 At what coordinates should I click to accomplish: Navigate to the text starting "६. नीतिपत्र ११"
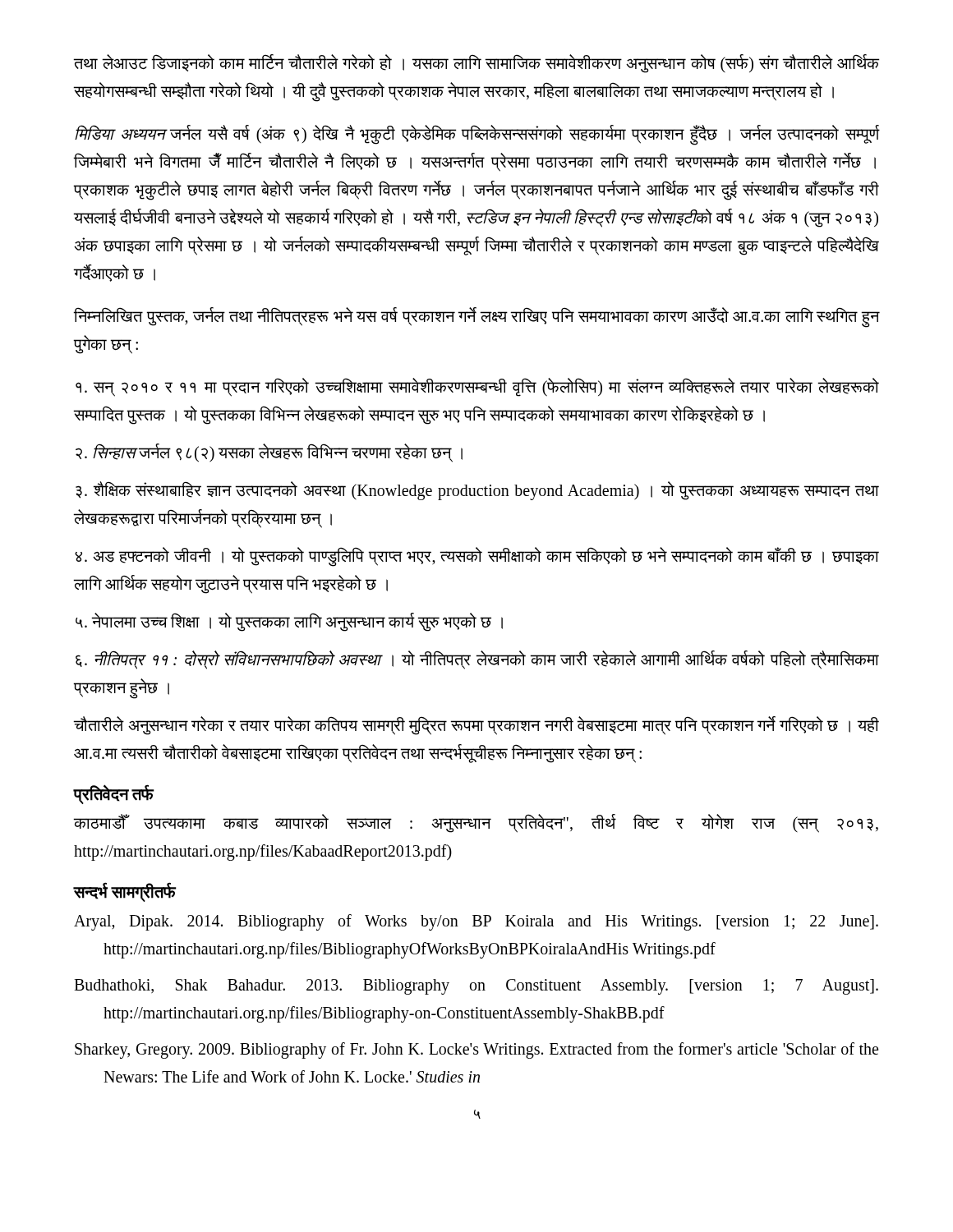pyautogui.click(x=476, y=673)
